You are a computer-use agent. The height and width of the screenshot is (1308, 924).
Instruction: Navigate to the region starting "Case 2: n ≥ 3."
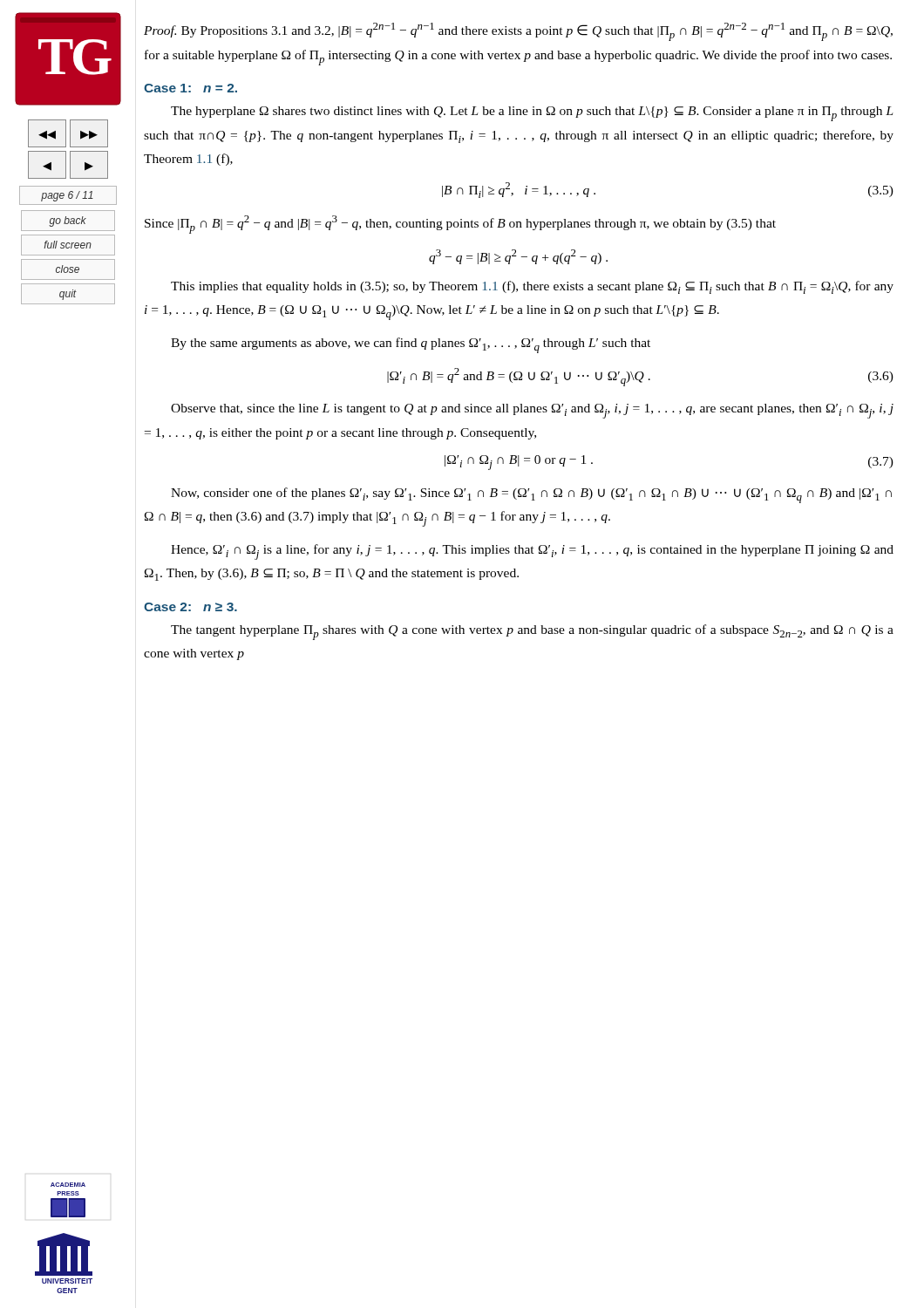click(191, 606)
